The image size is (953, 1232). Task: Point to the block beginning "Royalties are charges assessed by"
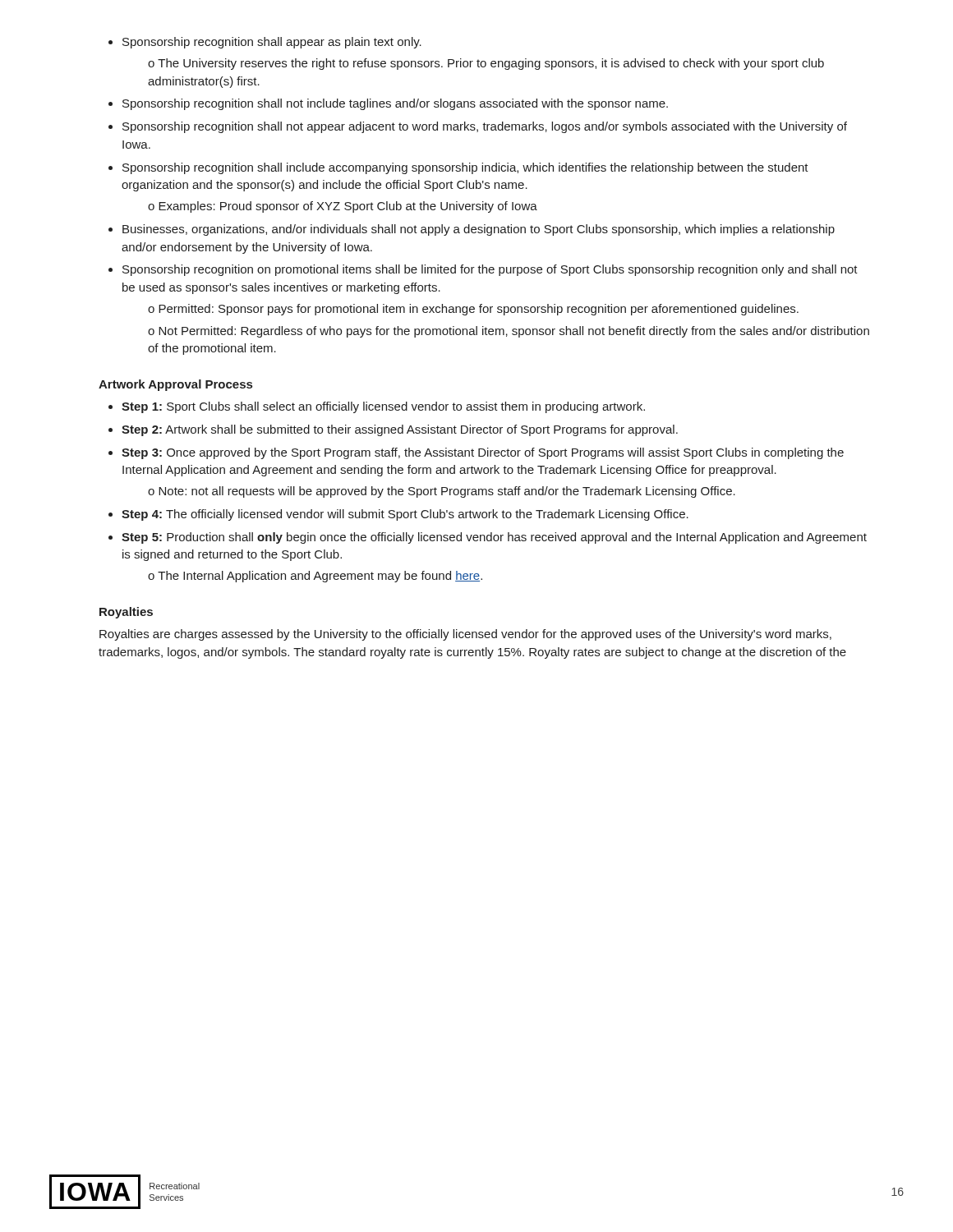click(x=472, y=643)
